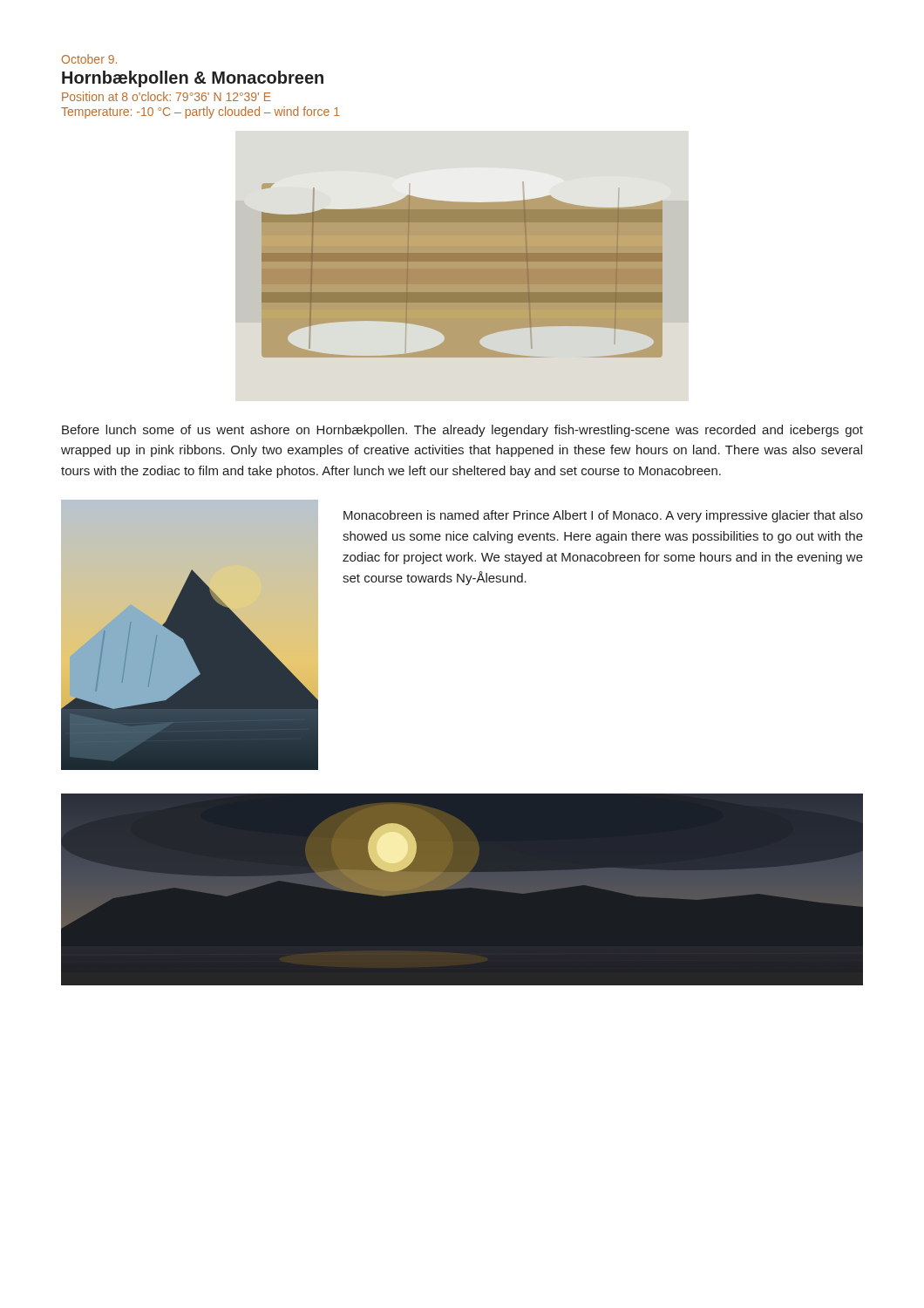This screenshot has height=1308, width=924.
Task: Locate the passage starting "Position at 8 o'clock:"
Action: 166,97
